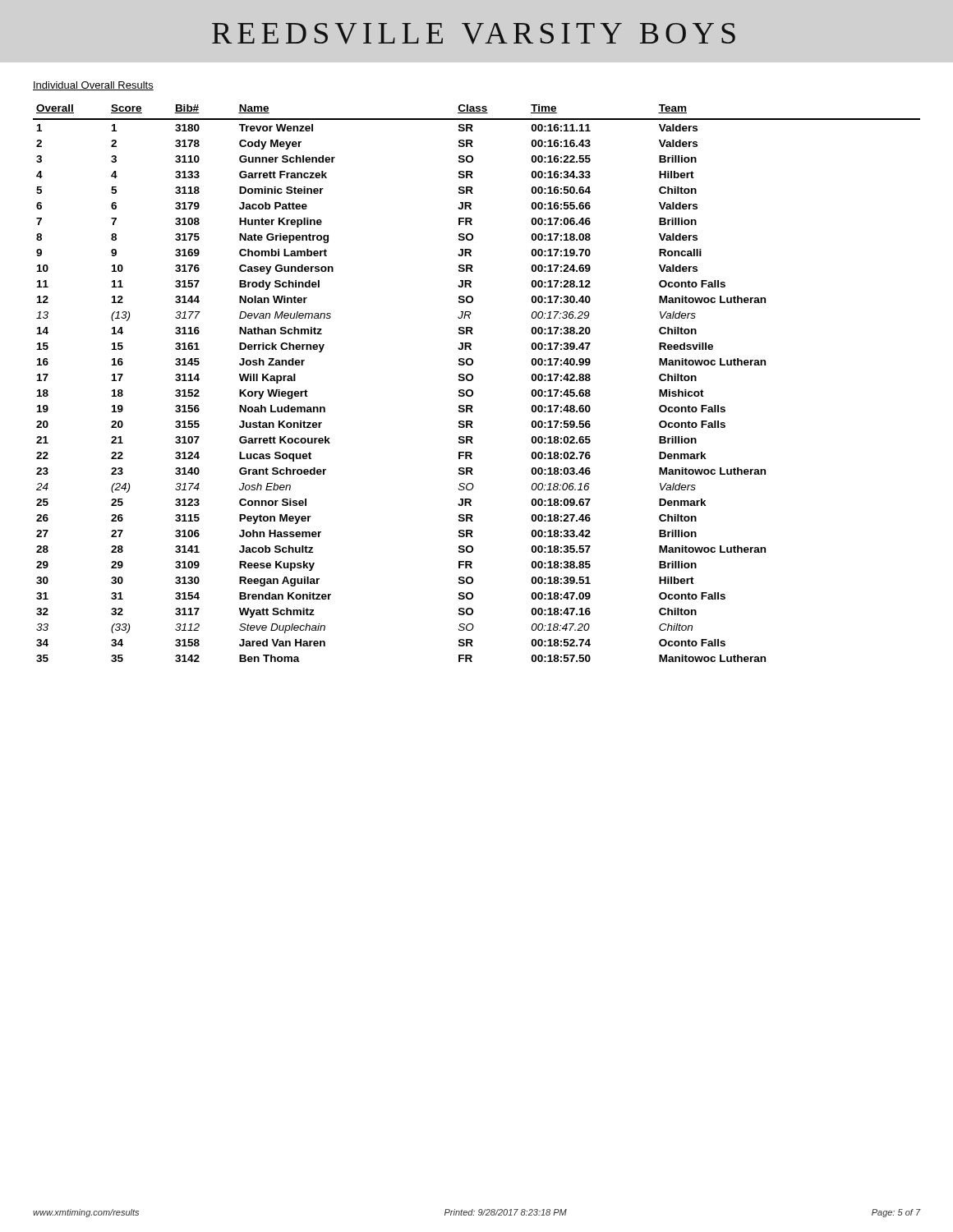Find "Reedsville Varsity Boys" on this page
The height and width of the screenshot is (1232, 953).
tap(476, 33)
